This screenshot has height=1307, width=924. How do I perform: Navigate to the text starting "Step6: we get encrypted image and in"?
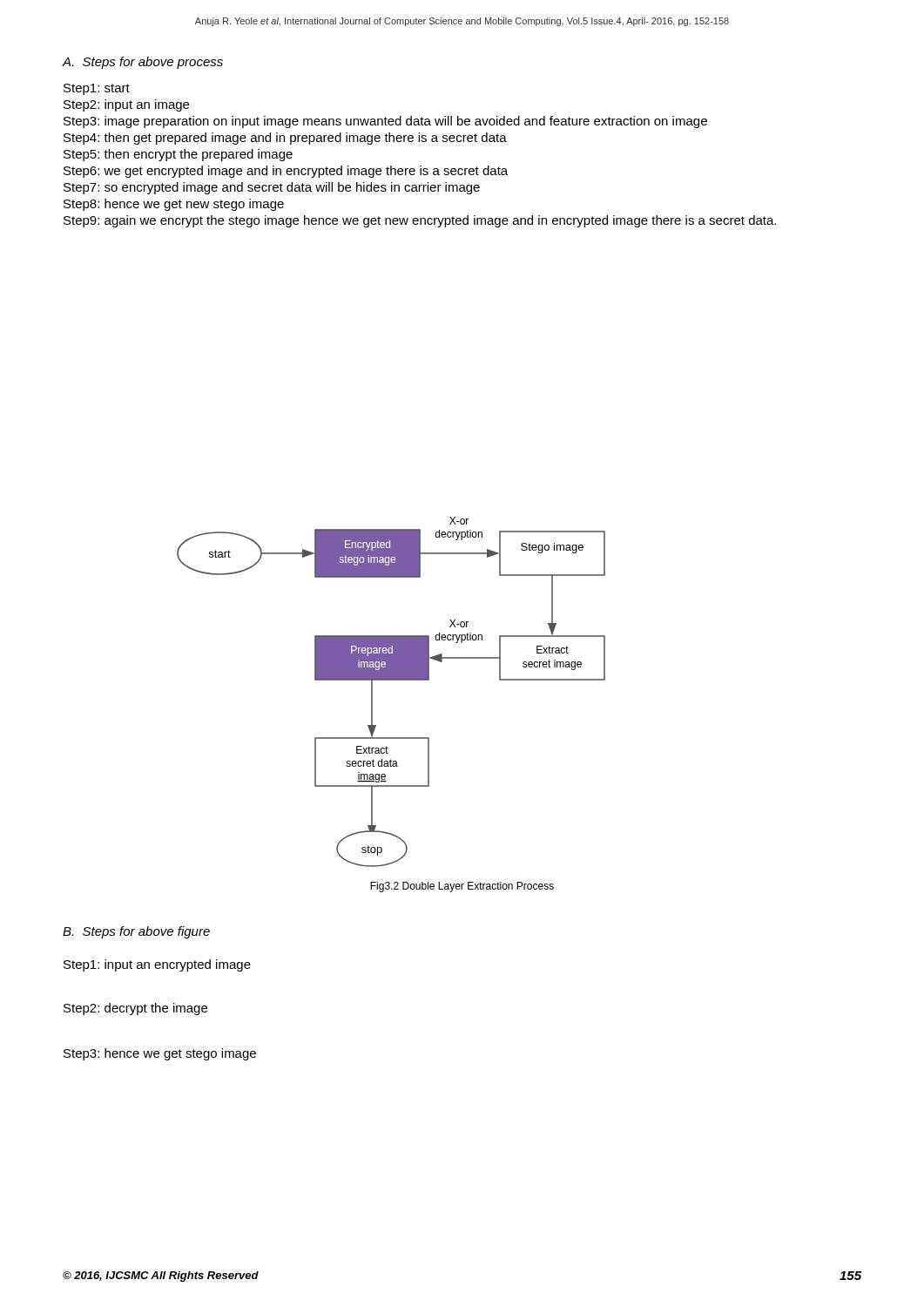pos(285,170)
